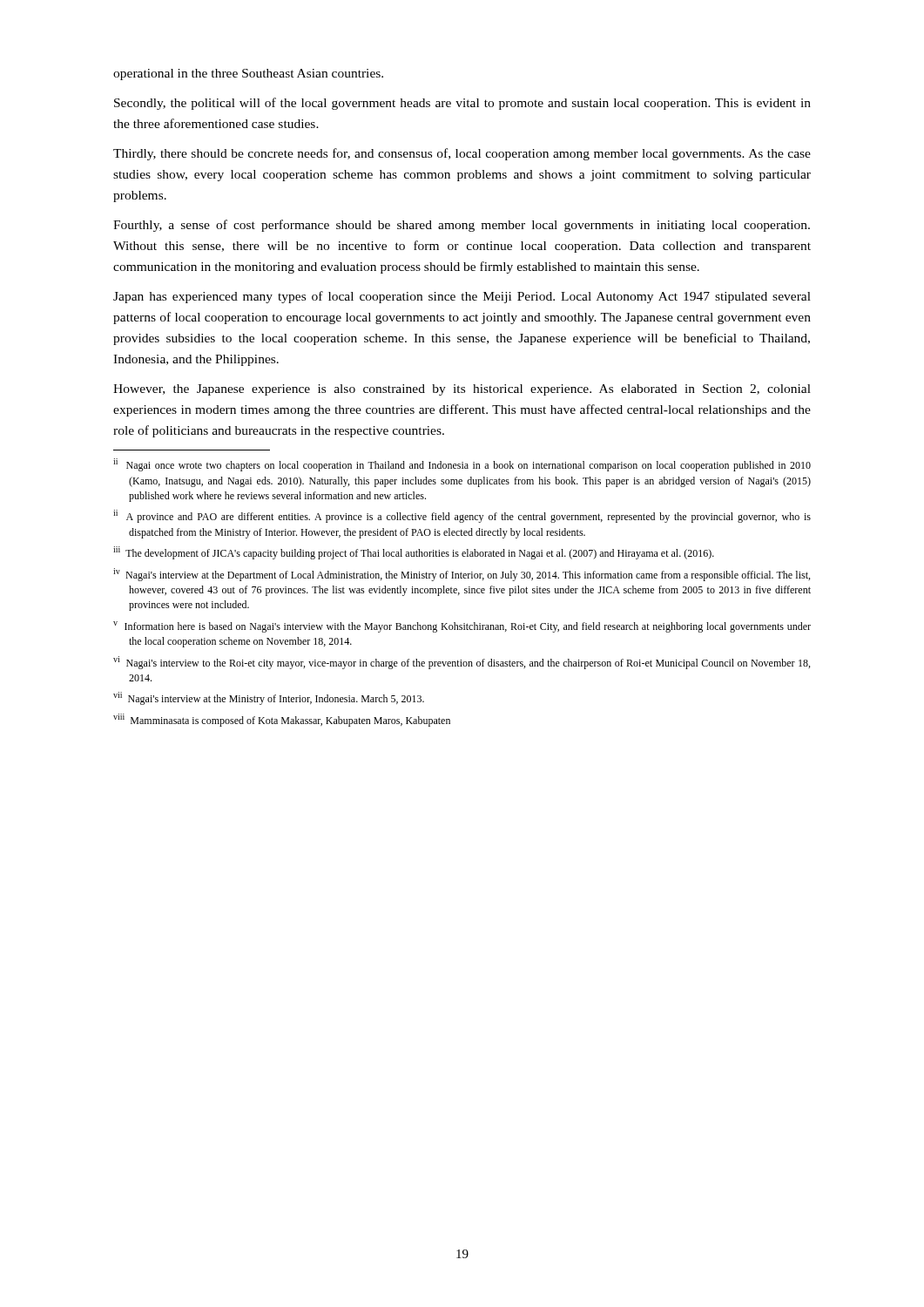Navigate to the element starting "However, the Japanese experience is also"
This screenshot has width=924, height=1307.
(462, 409)
